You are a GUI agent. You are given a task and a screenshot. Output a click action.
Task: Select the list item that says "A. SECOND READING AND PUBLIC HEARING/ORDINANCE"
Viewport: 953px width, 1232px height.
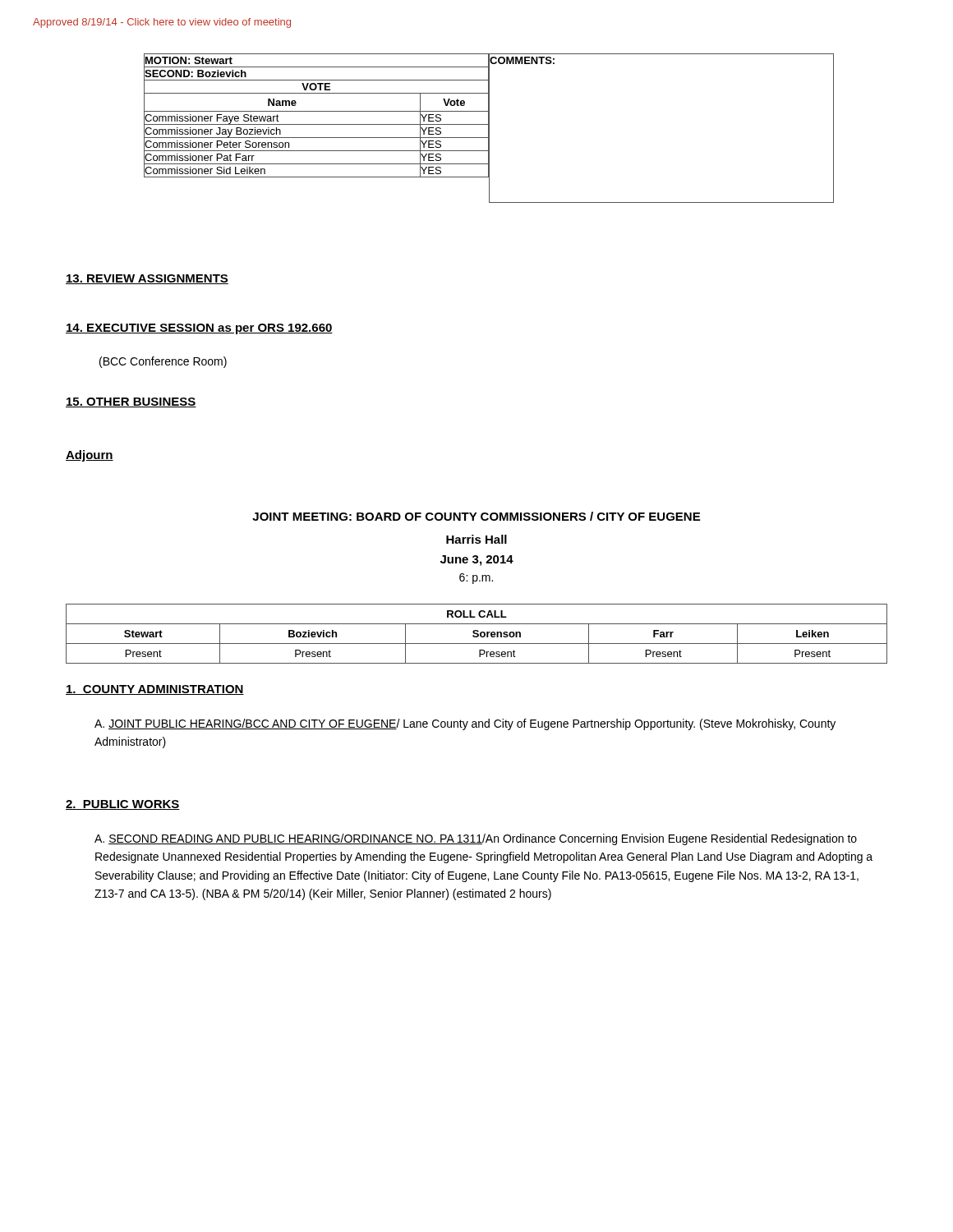pos(484,866)
